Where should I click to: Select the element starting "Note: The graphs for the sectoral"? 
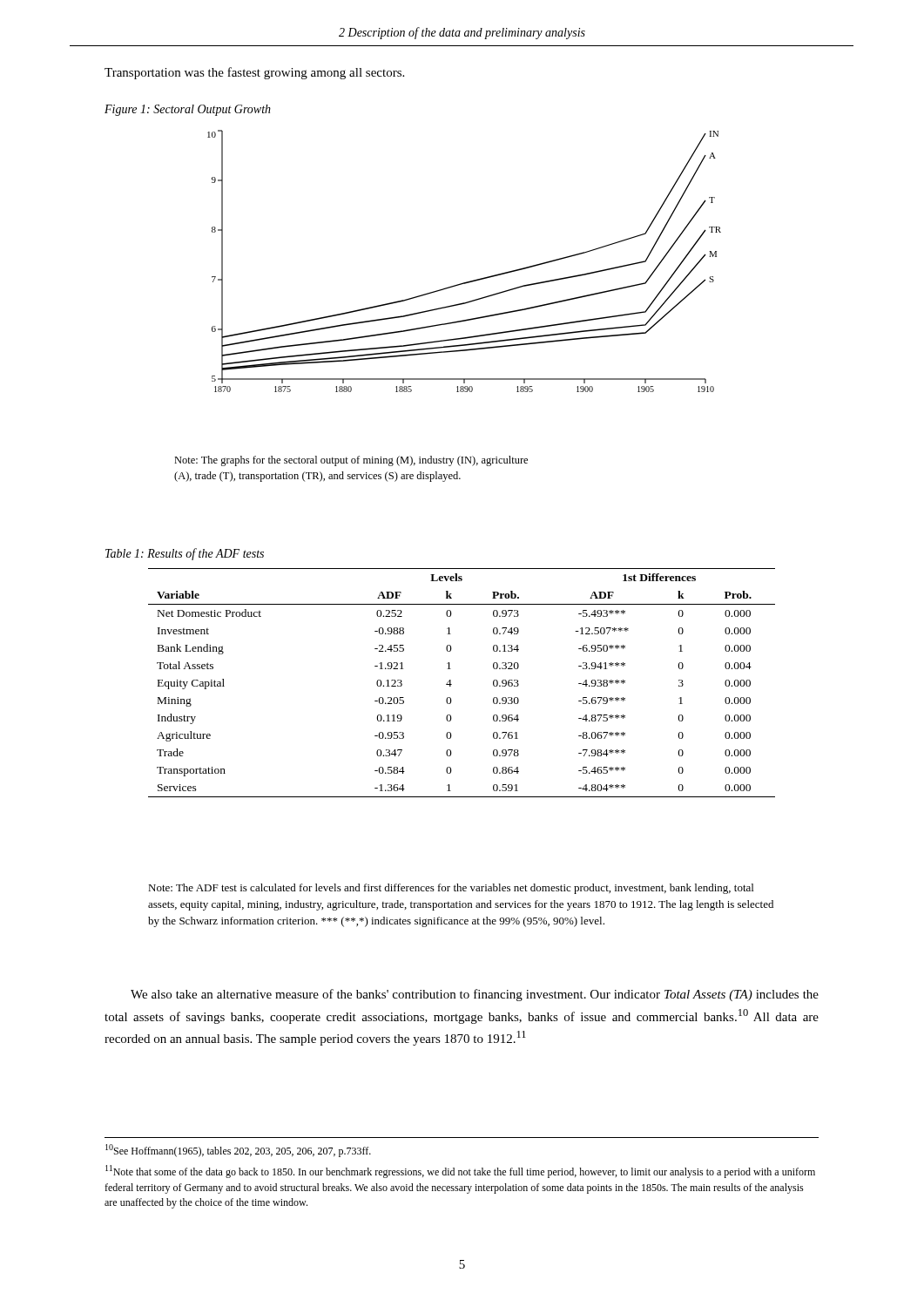tap(351, 468)
